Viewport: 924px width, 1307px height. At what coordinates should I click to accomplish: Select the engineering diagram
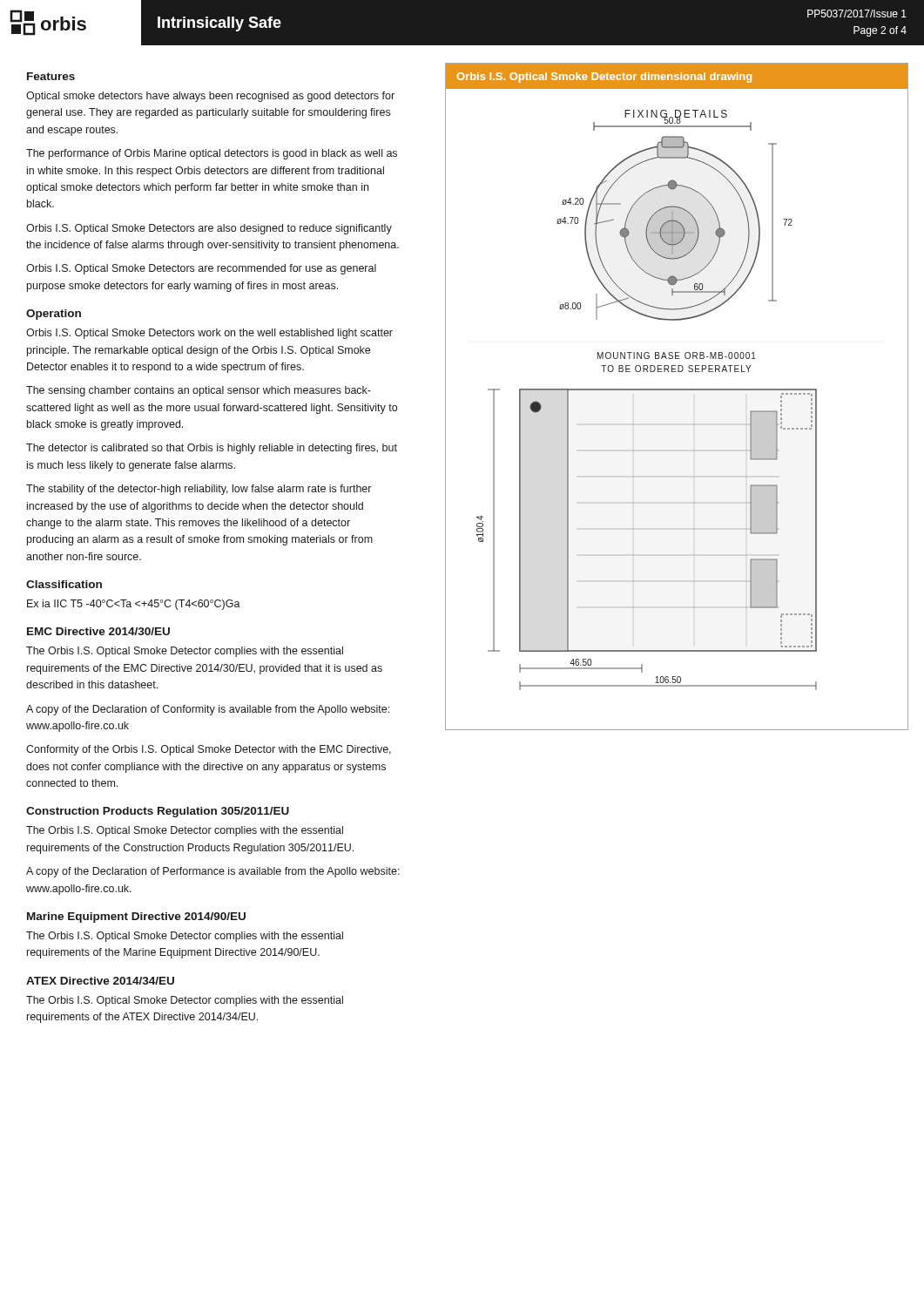(677, 396)
